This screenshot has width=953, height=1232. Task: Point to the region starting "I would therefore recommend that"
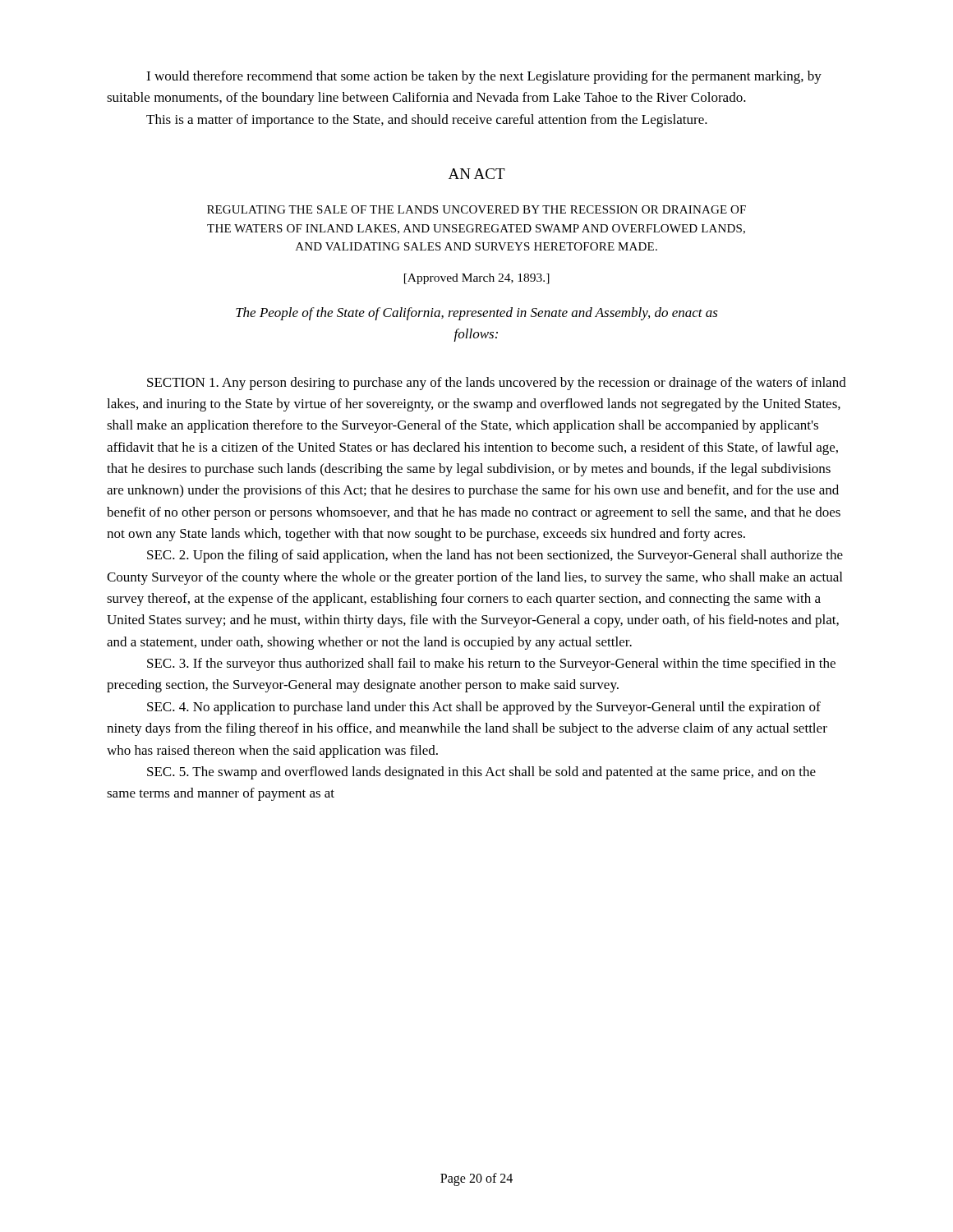[476, 98]
